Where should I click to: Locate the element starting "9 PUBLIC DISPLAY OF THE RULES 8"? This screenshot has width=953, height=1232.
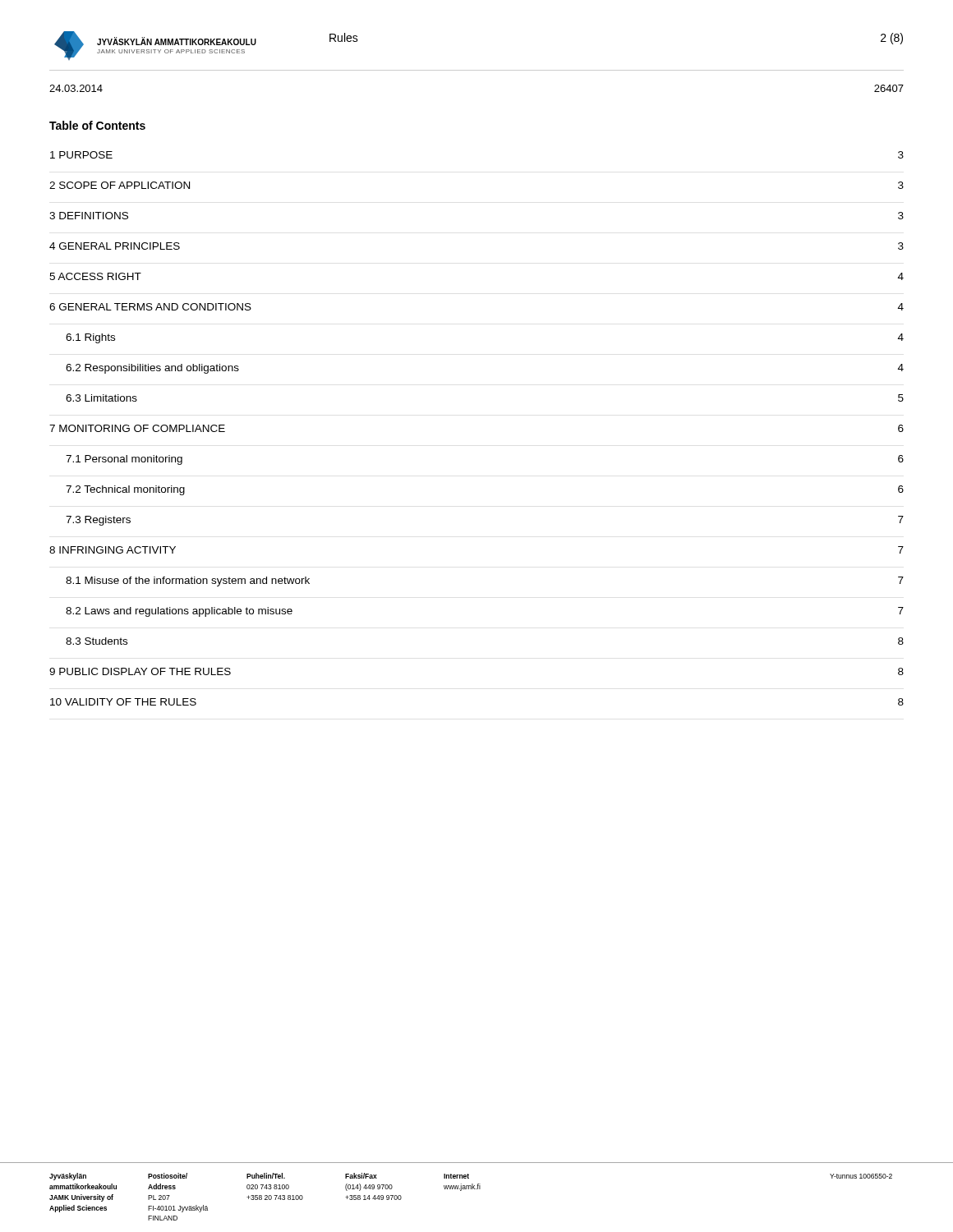[x=138, y=671]
